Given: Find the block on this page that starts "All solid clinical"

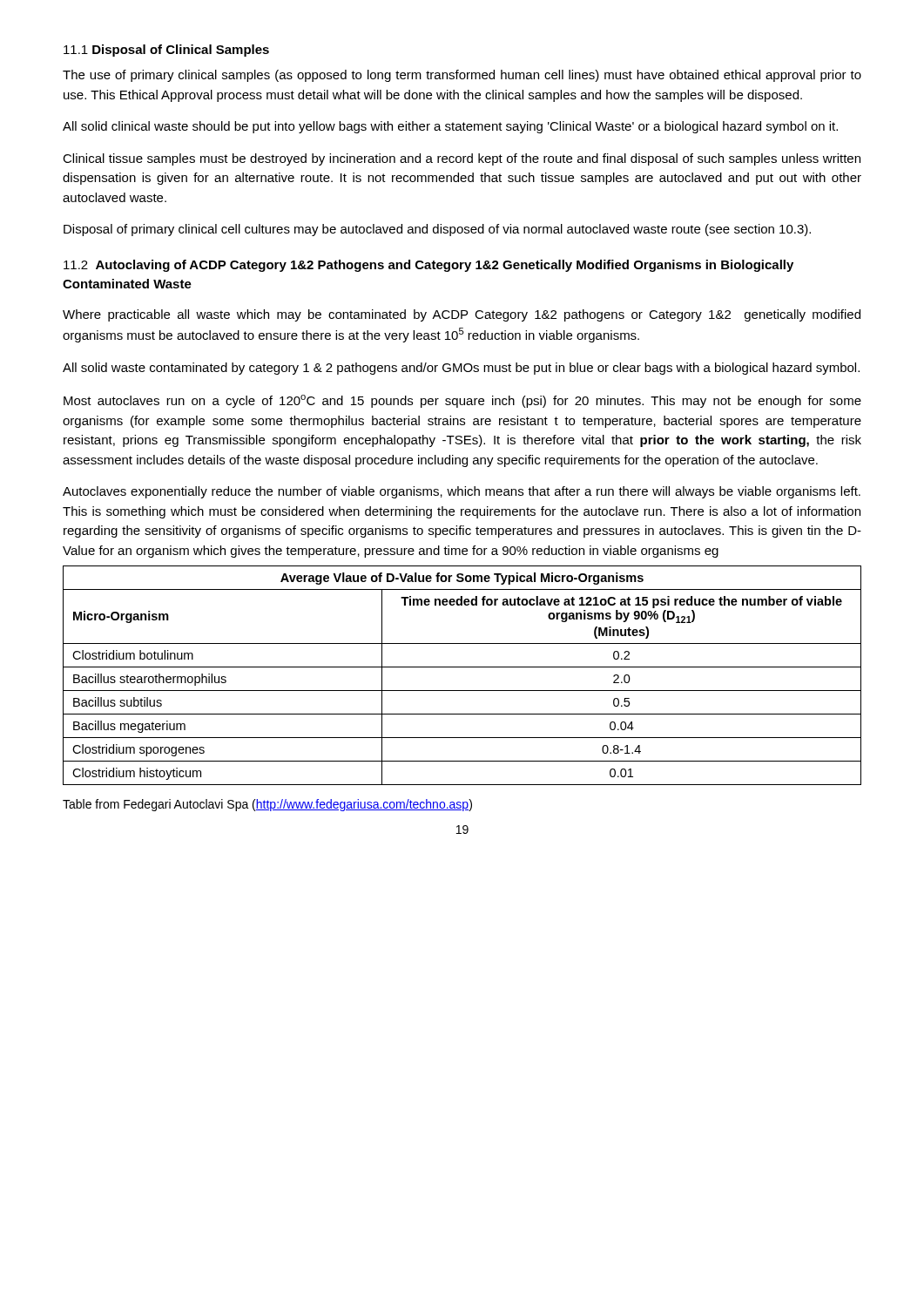Looking at the screenshot, I should pos(462,127).
